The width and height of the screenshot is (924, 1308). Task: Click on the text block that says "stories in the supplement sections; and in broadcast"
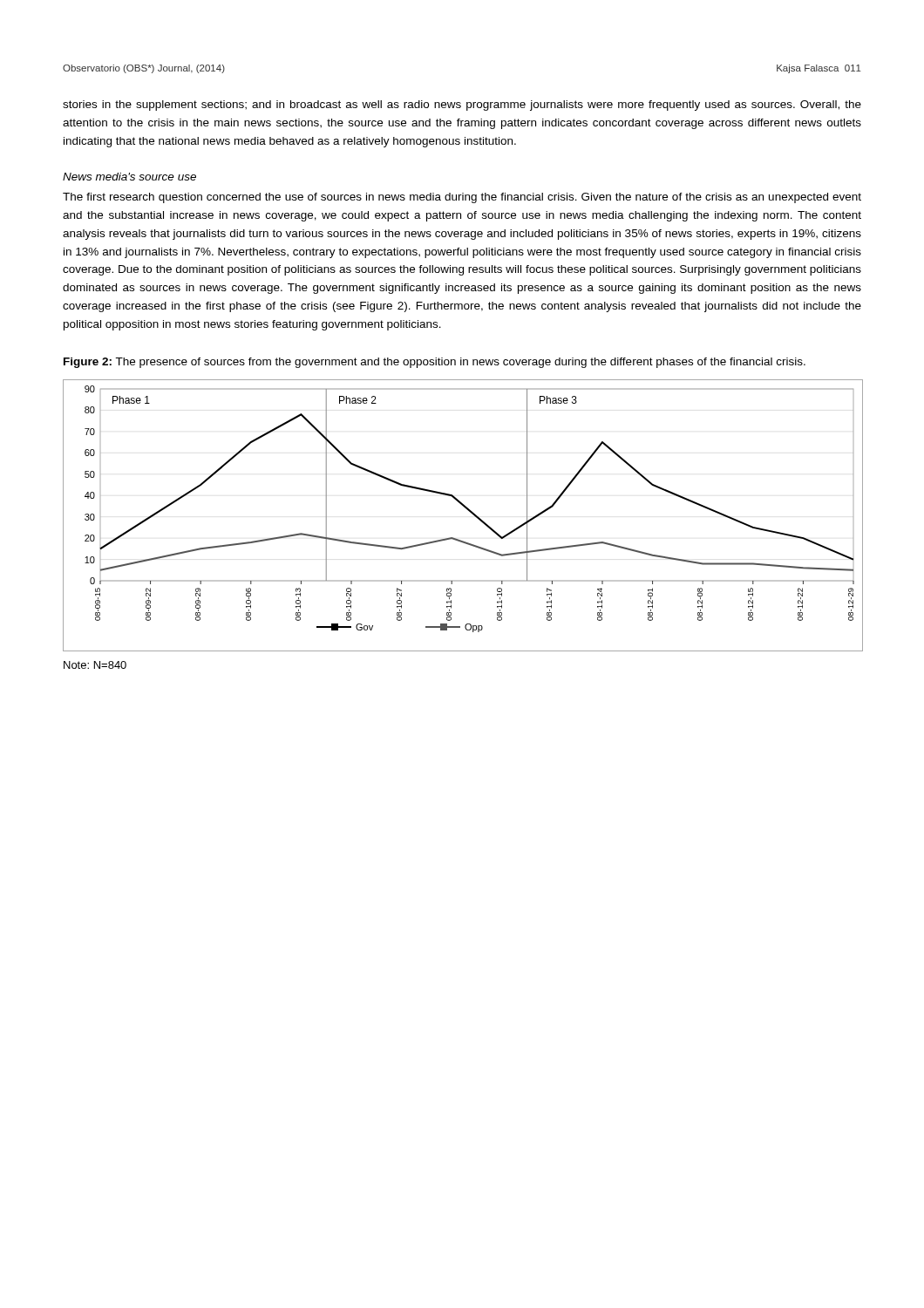click(462, 122)
